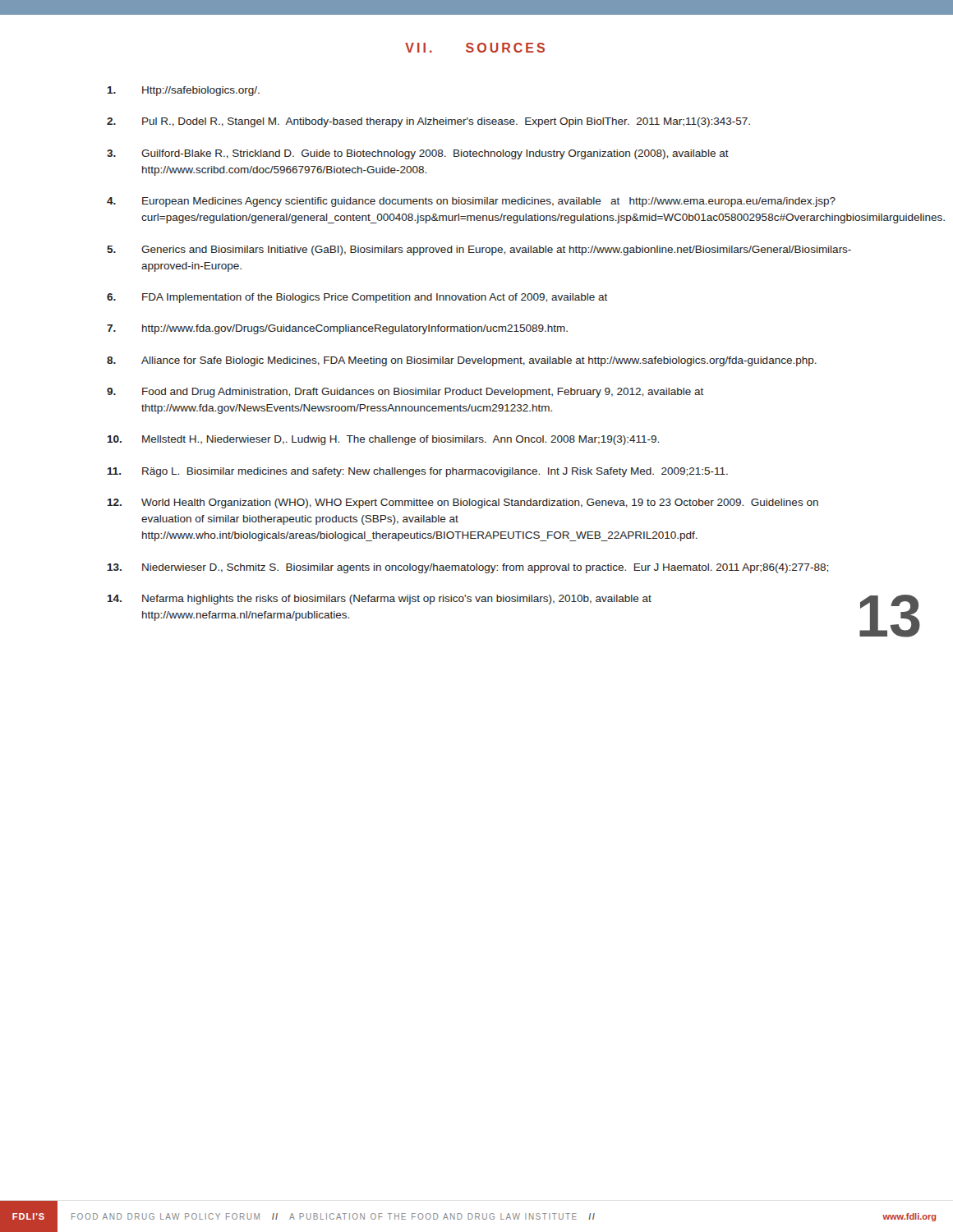Locate the passage starting "11. Rägo L."
This screenshot has width=953, height=1232.
483,471
